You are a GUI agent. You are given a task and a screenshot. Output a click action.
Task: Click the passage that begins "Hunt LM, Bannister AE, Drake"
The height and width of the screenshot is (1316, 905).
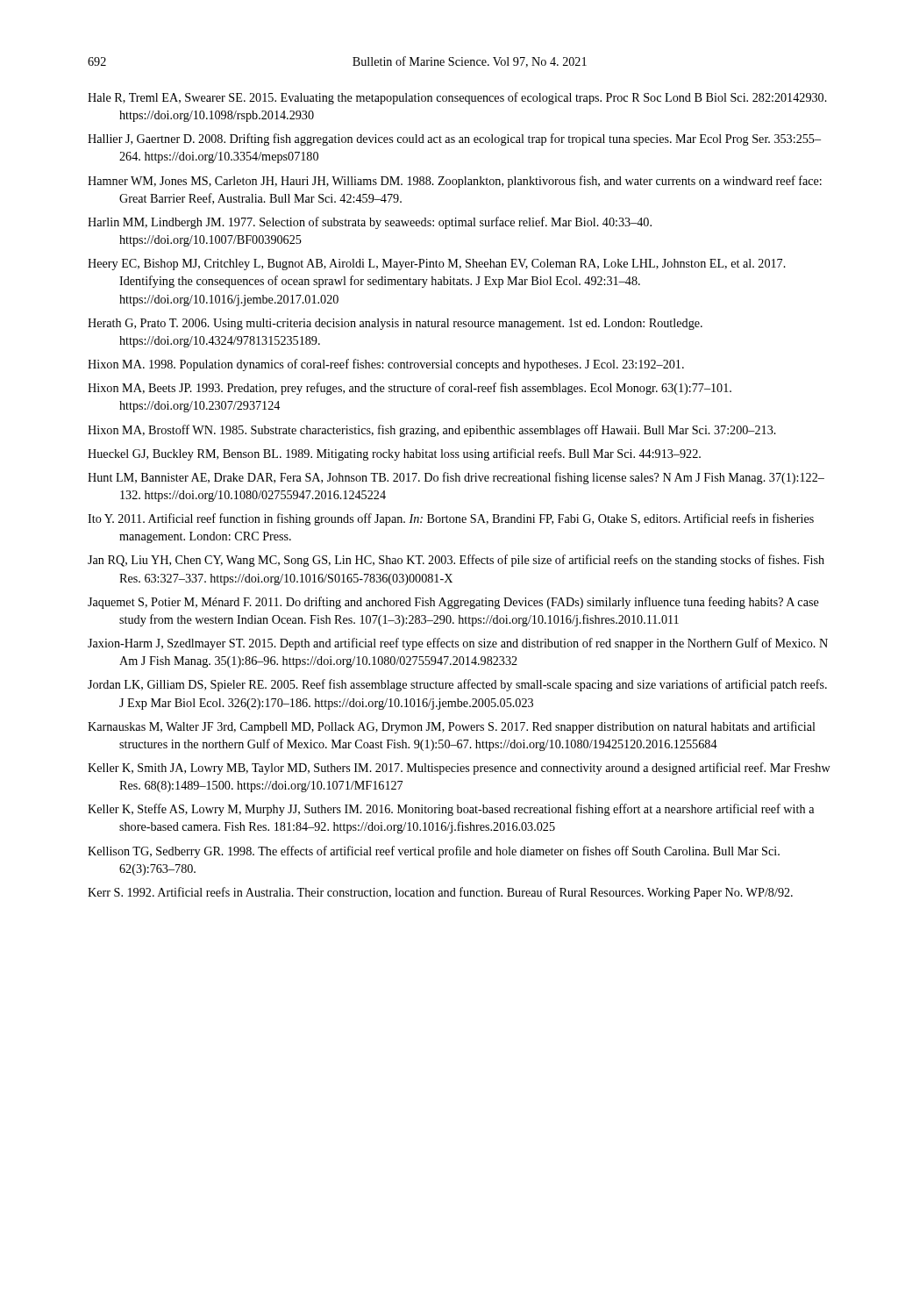pyautogui.click(x=456, y=486)
